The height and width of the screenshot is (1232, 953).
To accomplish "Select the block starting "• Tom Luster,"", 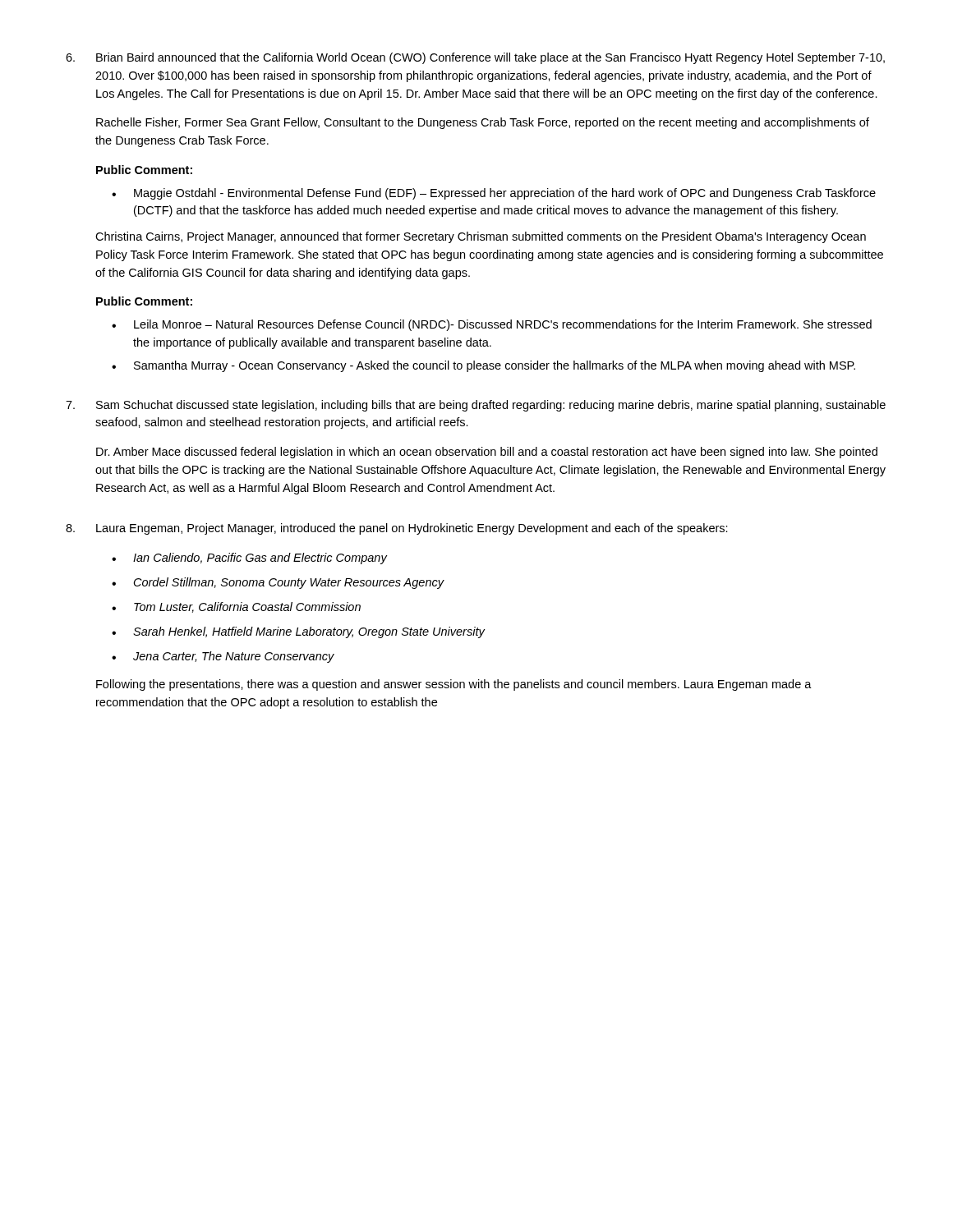I will point(236,607).
